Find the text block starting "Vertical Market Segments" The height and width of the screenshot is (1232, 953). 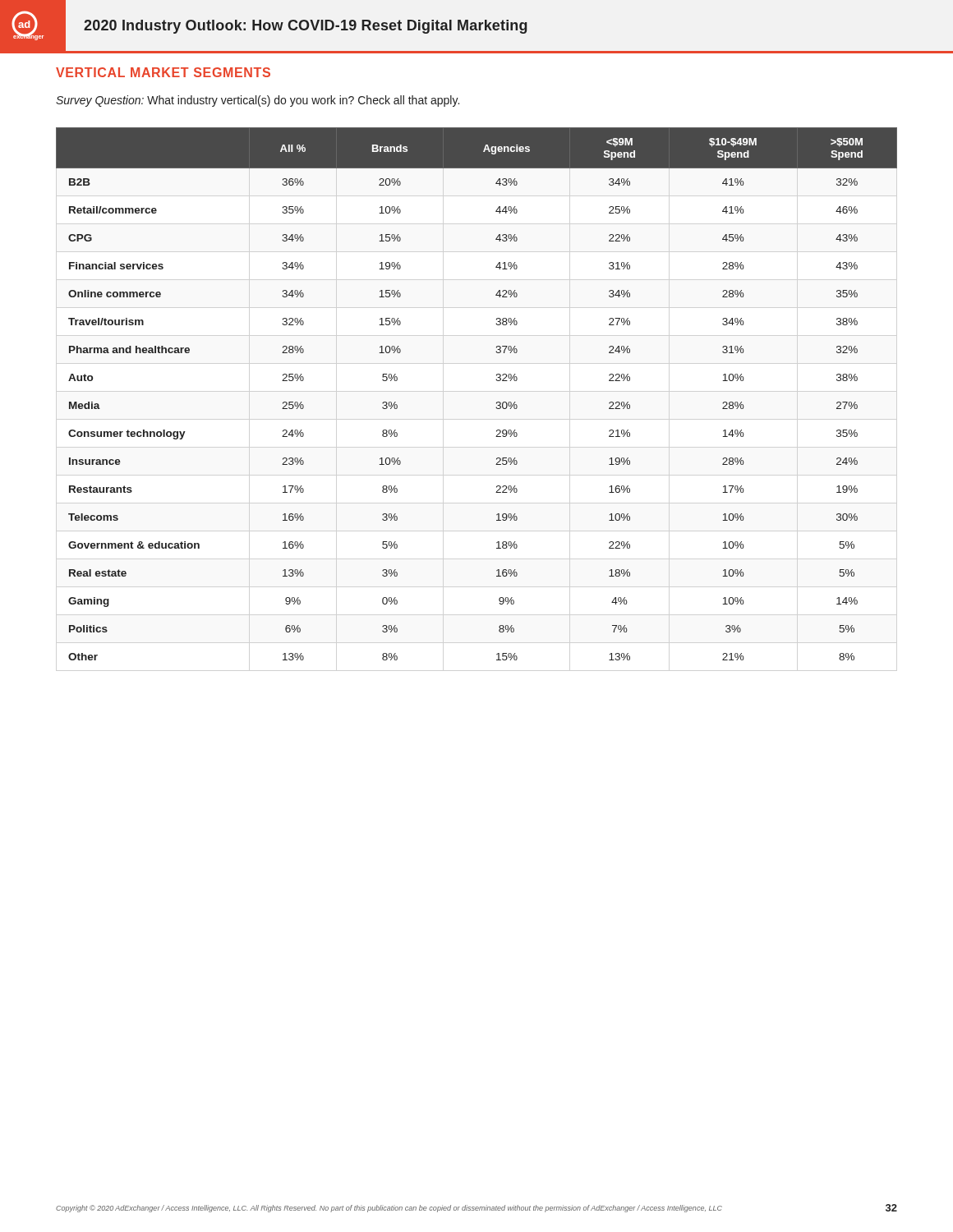[x=164, y=73]
